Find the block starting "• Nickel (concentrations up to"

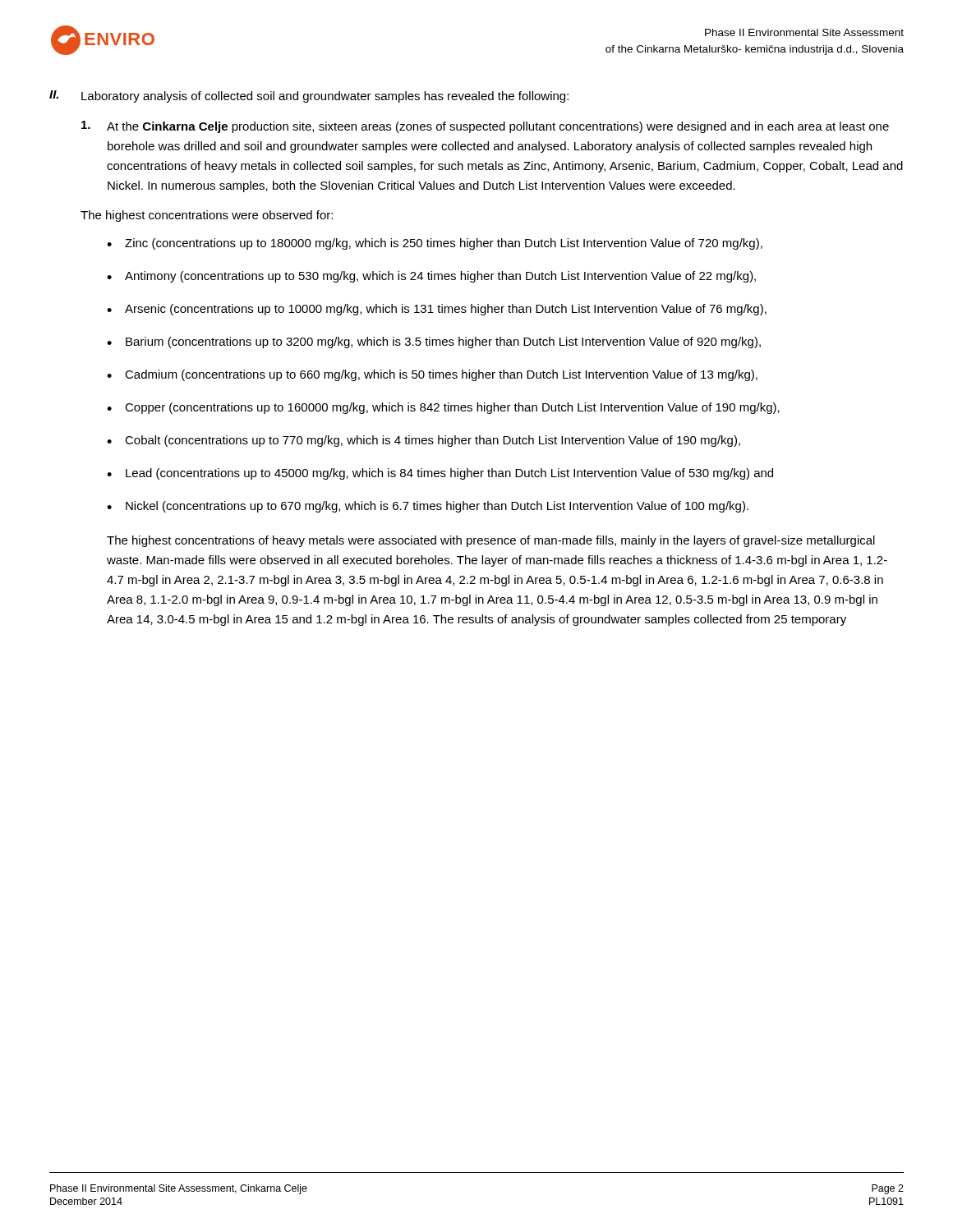pyautogui.click(x=428, y=508)
